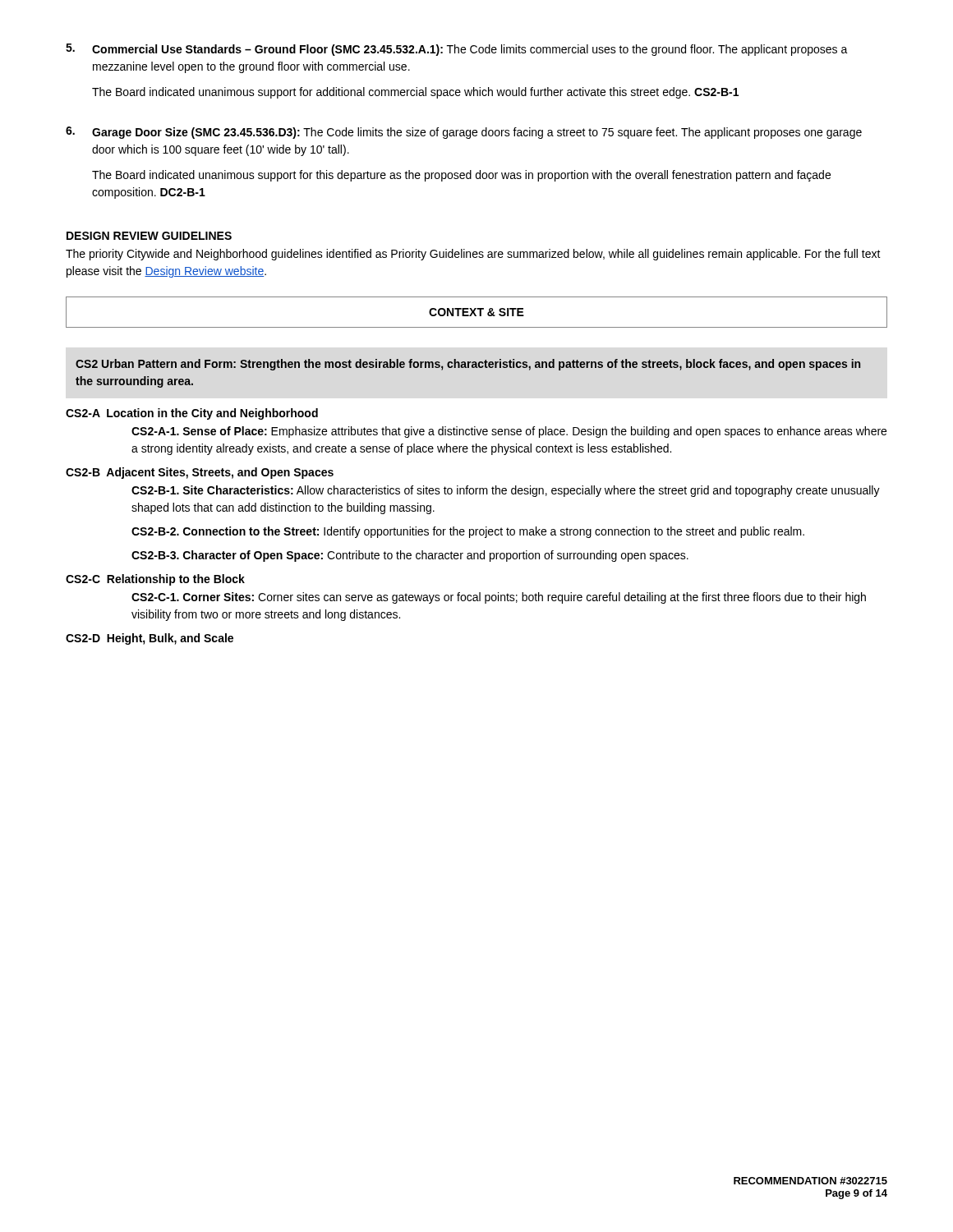Locate the element starting "CS2-C Relationship to"

155,579
